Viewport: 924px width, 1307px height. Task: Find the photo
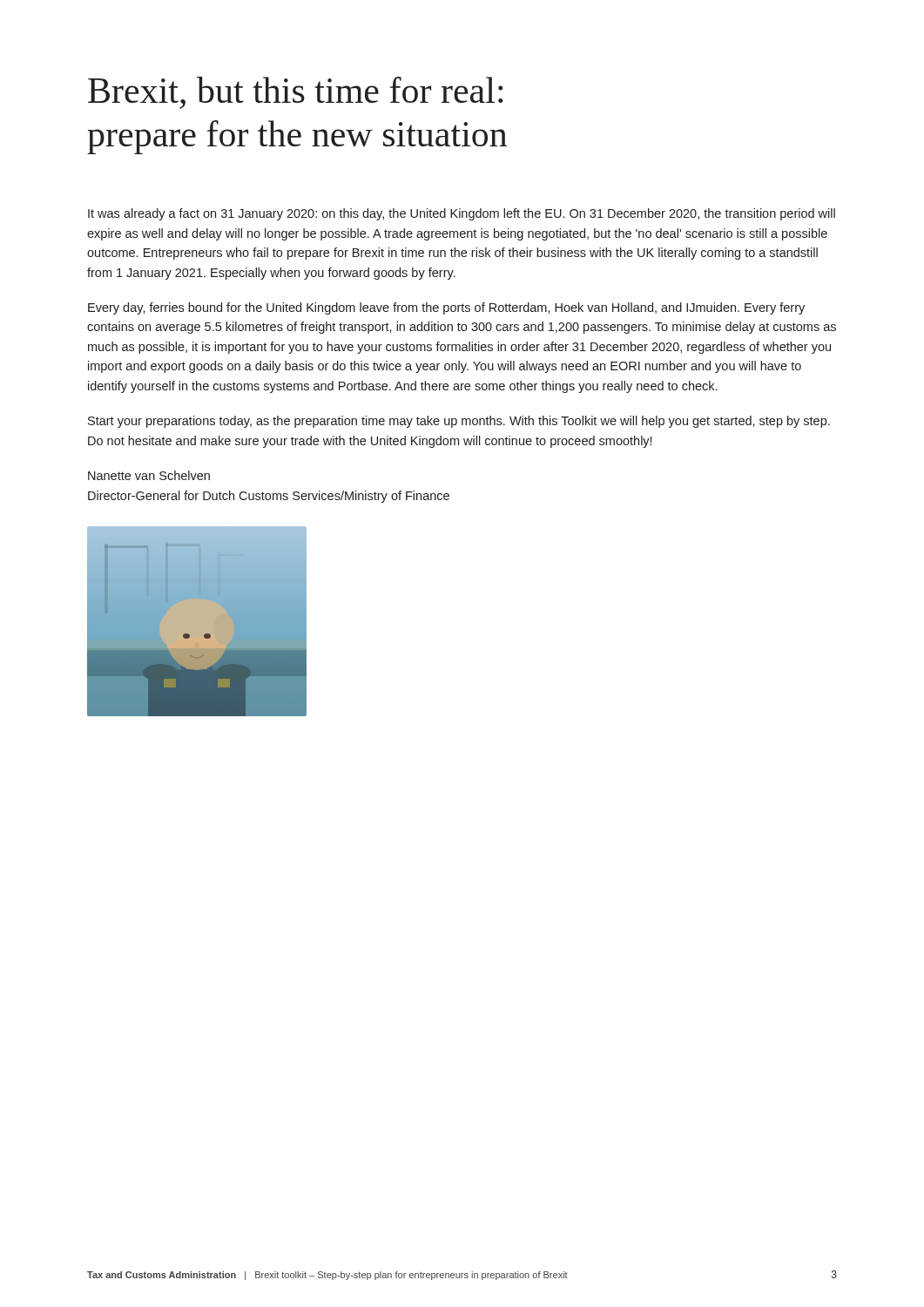click(x=462, y=623)
